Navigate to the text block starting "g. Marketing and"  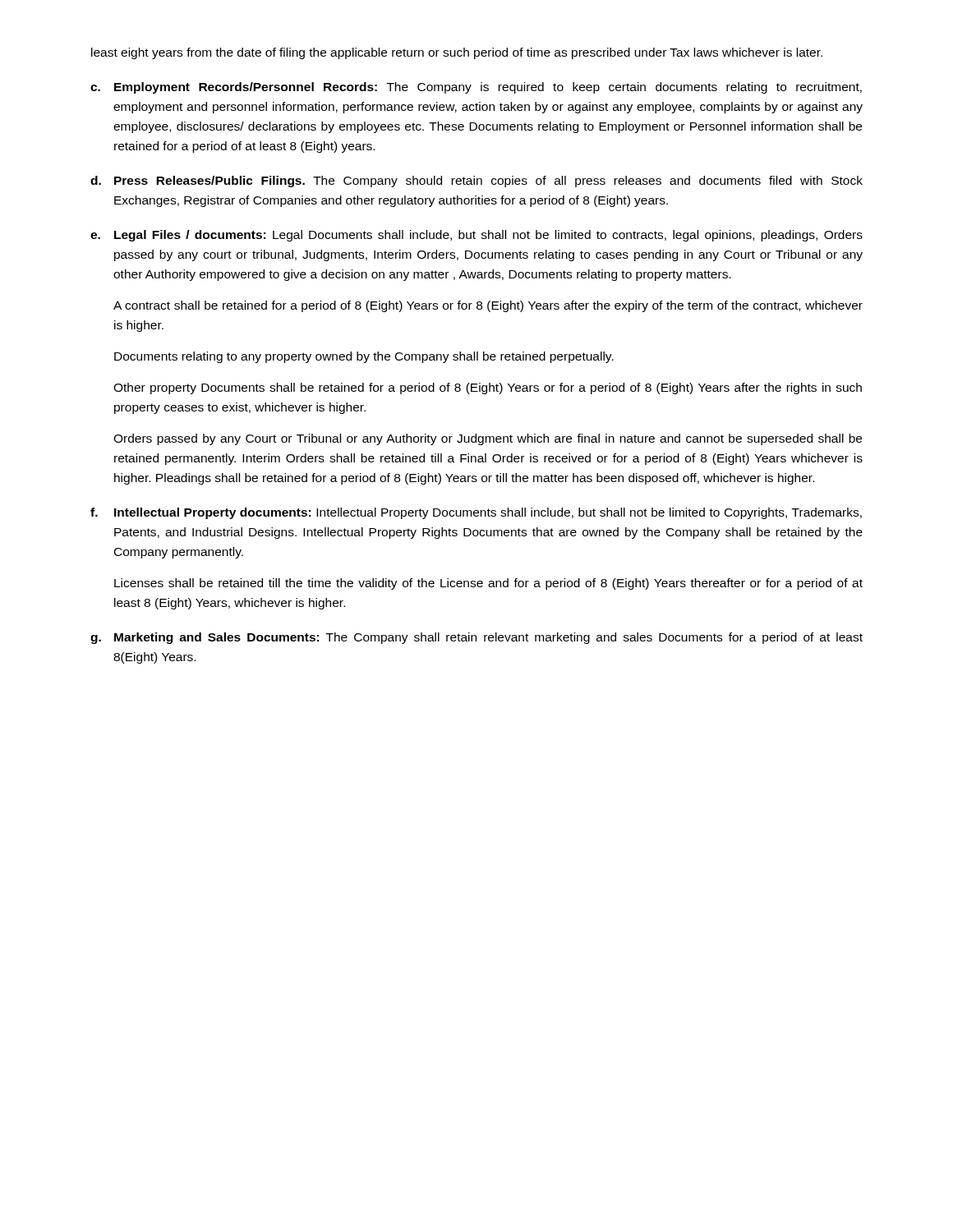[x=476, y=648]
